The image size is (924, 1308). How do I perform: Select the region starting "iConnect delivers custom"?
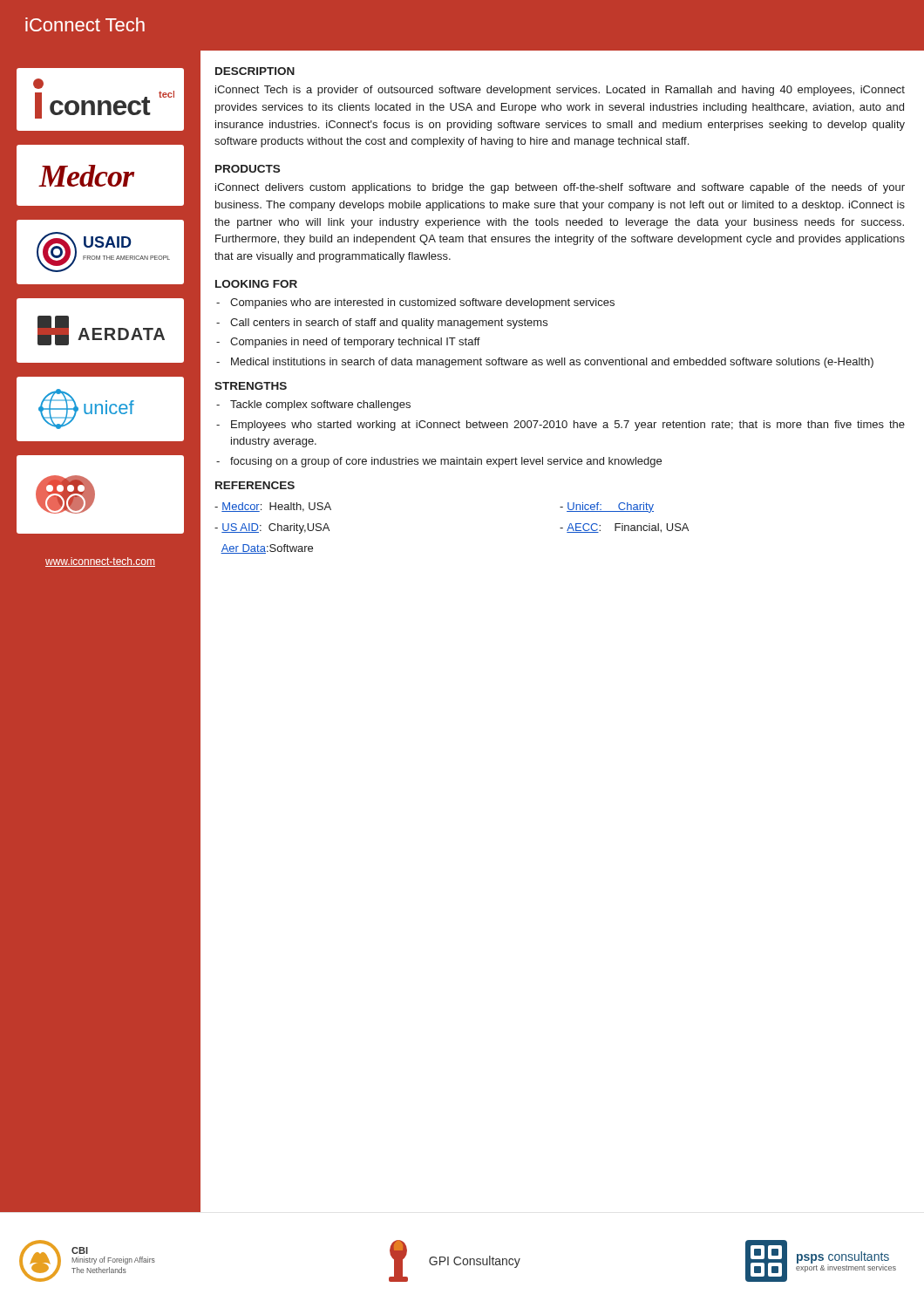click(x=560, y=222)
